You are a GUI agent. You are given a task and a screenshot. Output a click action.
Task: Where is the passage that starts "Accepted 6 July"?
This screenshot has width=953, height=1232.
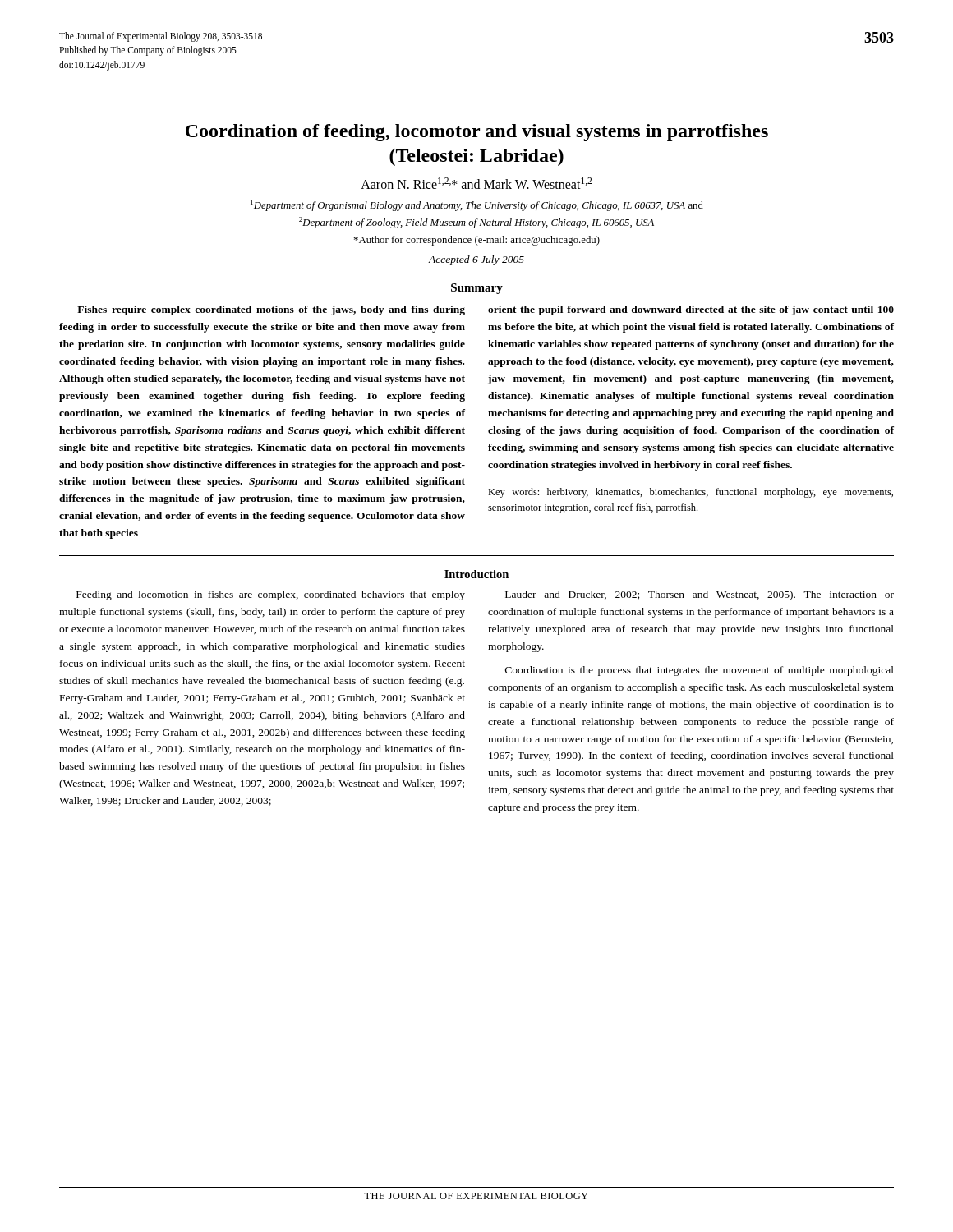point(476,259)
